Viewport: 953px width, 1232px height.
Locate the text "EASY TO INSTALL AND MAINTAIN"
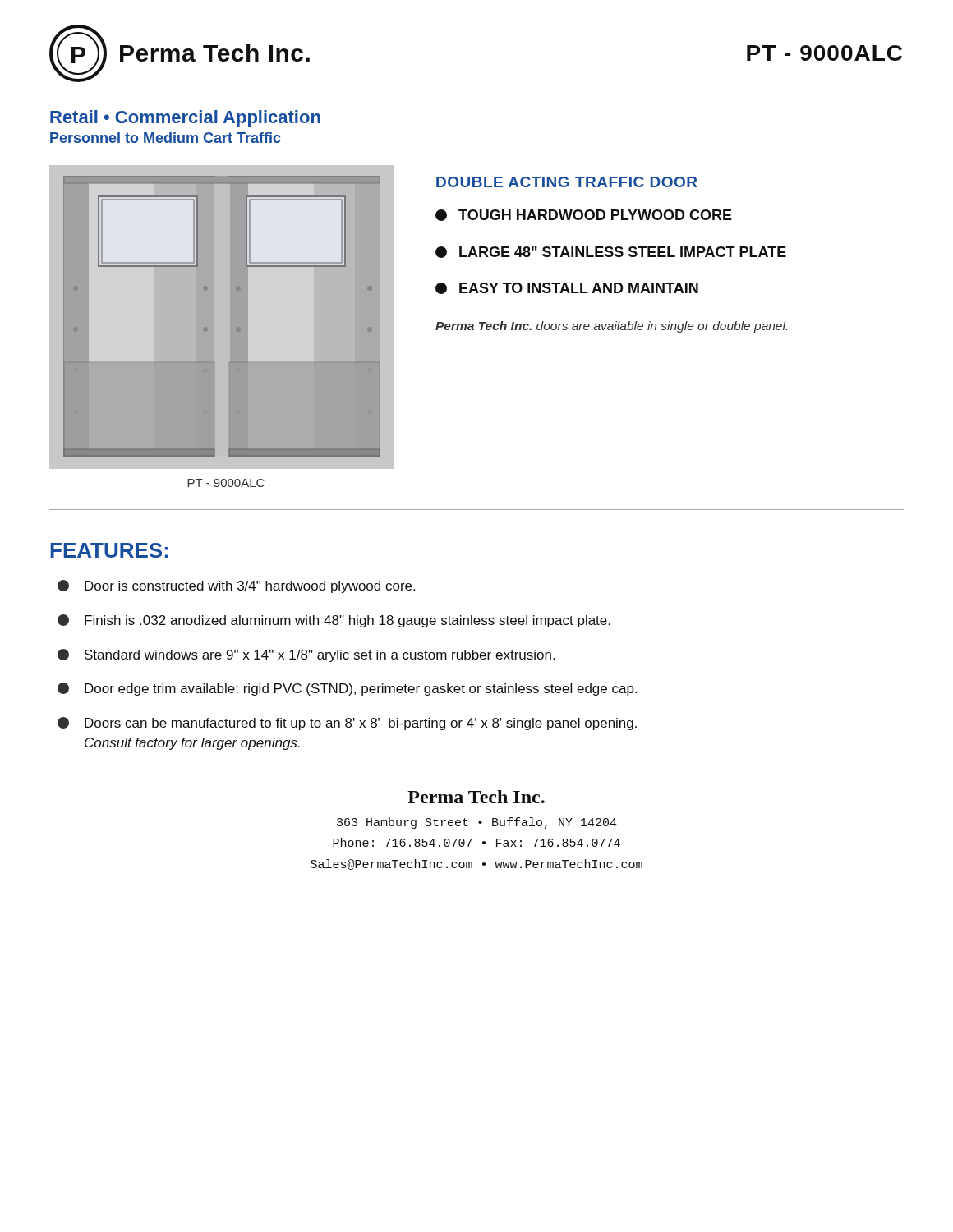pos(567,289)
